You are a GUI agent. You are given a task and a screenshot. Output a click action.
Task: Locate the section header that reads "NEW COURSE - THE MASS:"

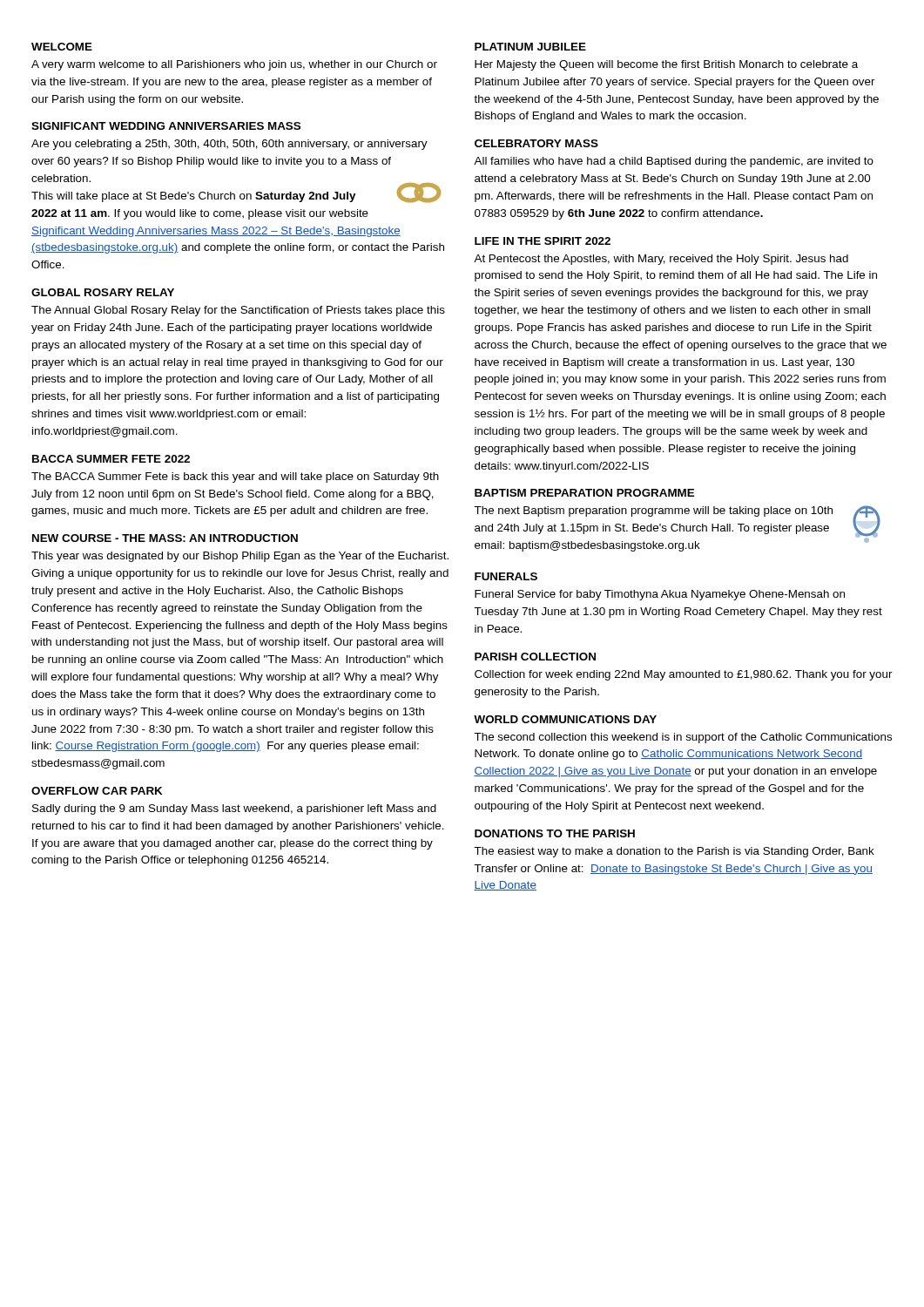[x=165, y=538]
